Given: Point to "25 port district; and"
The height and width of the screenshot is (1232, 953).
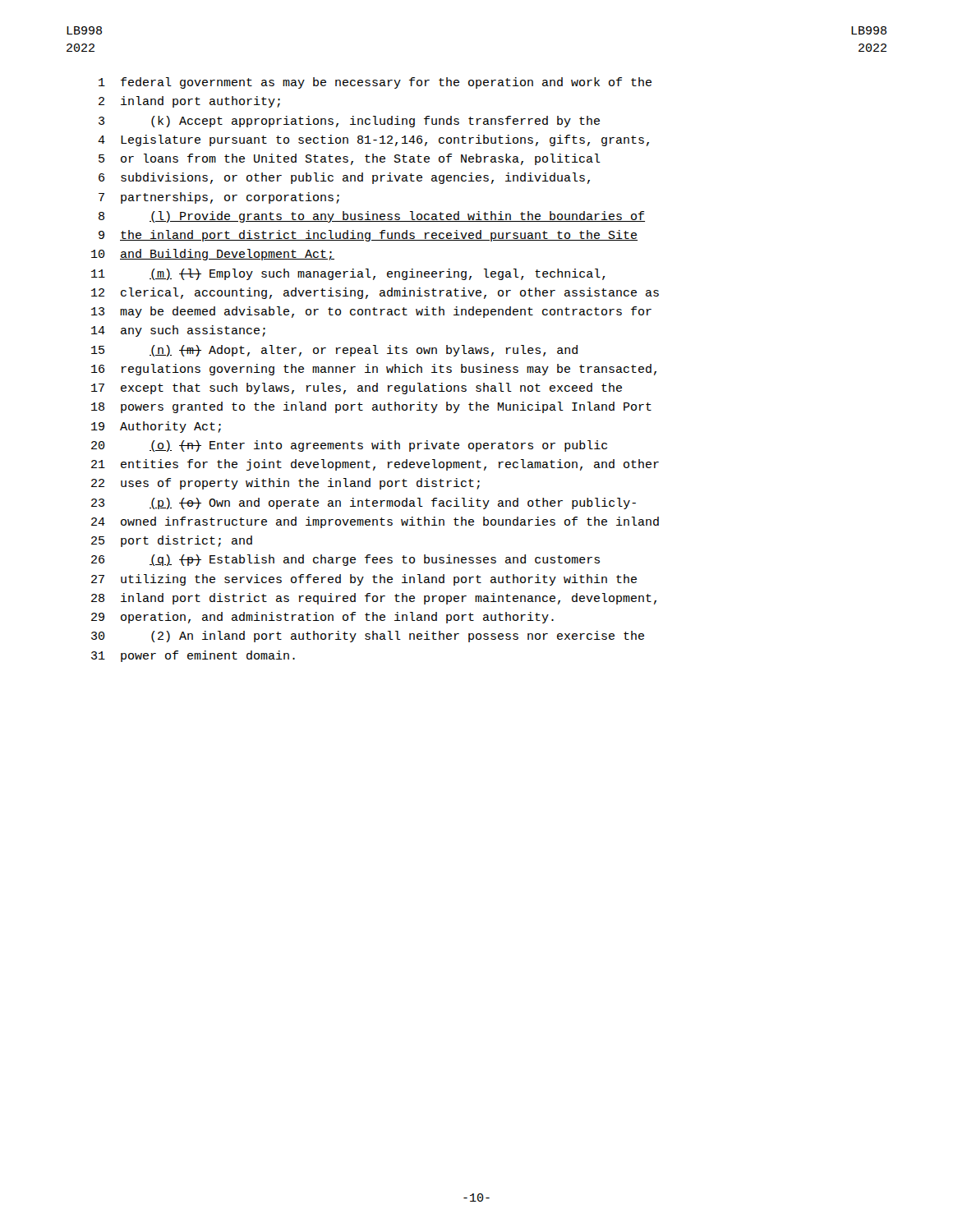Looking at the screenshot, I should pyautogui.click(x=172, y=541).
